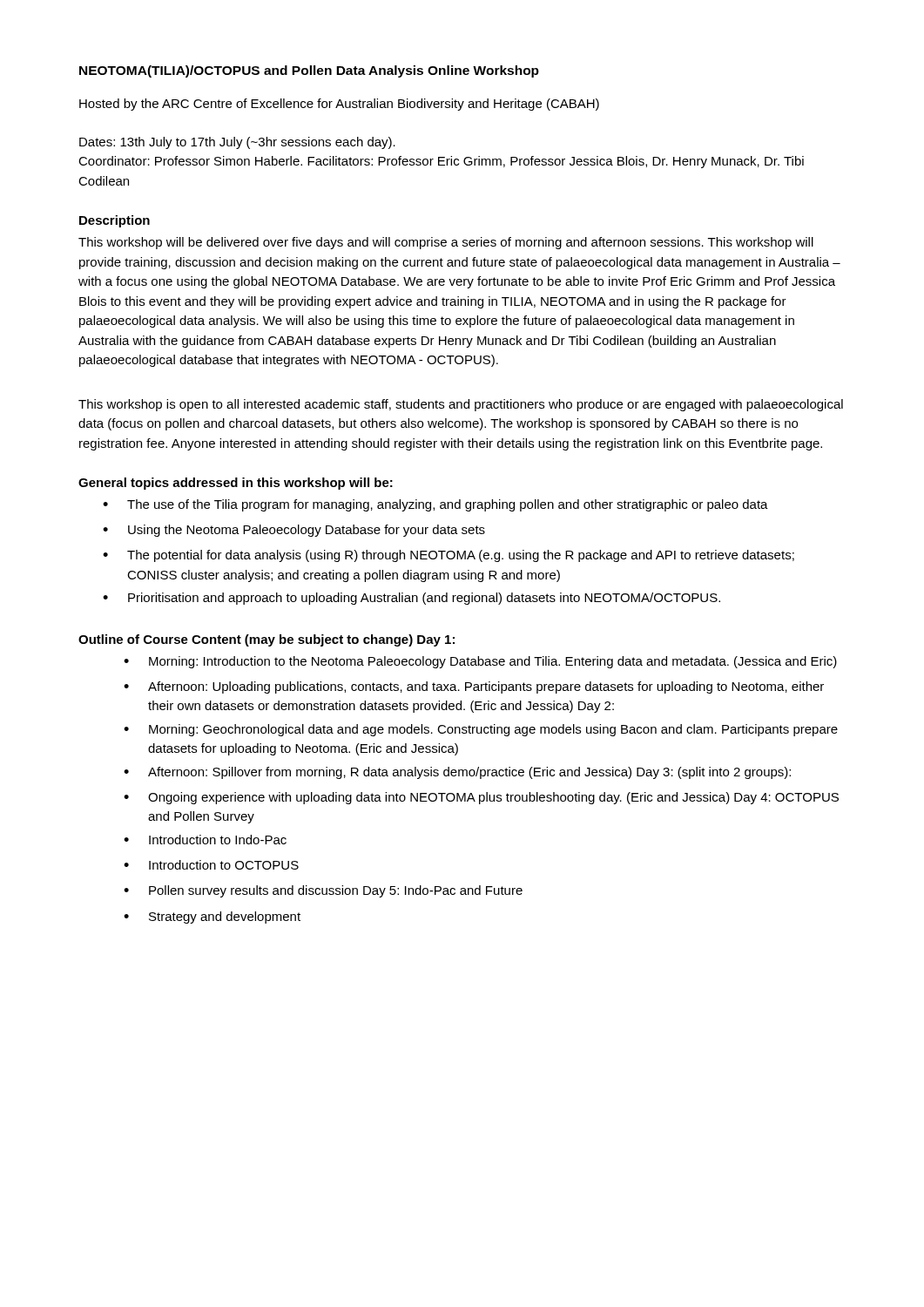Select the element starting "• Morning: Geochronological data and age"
The height and width of the screenshot is (1307, 924).
485,739
